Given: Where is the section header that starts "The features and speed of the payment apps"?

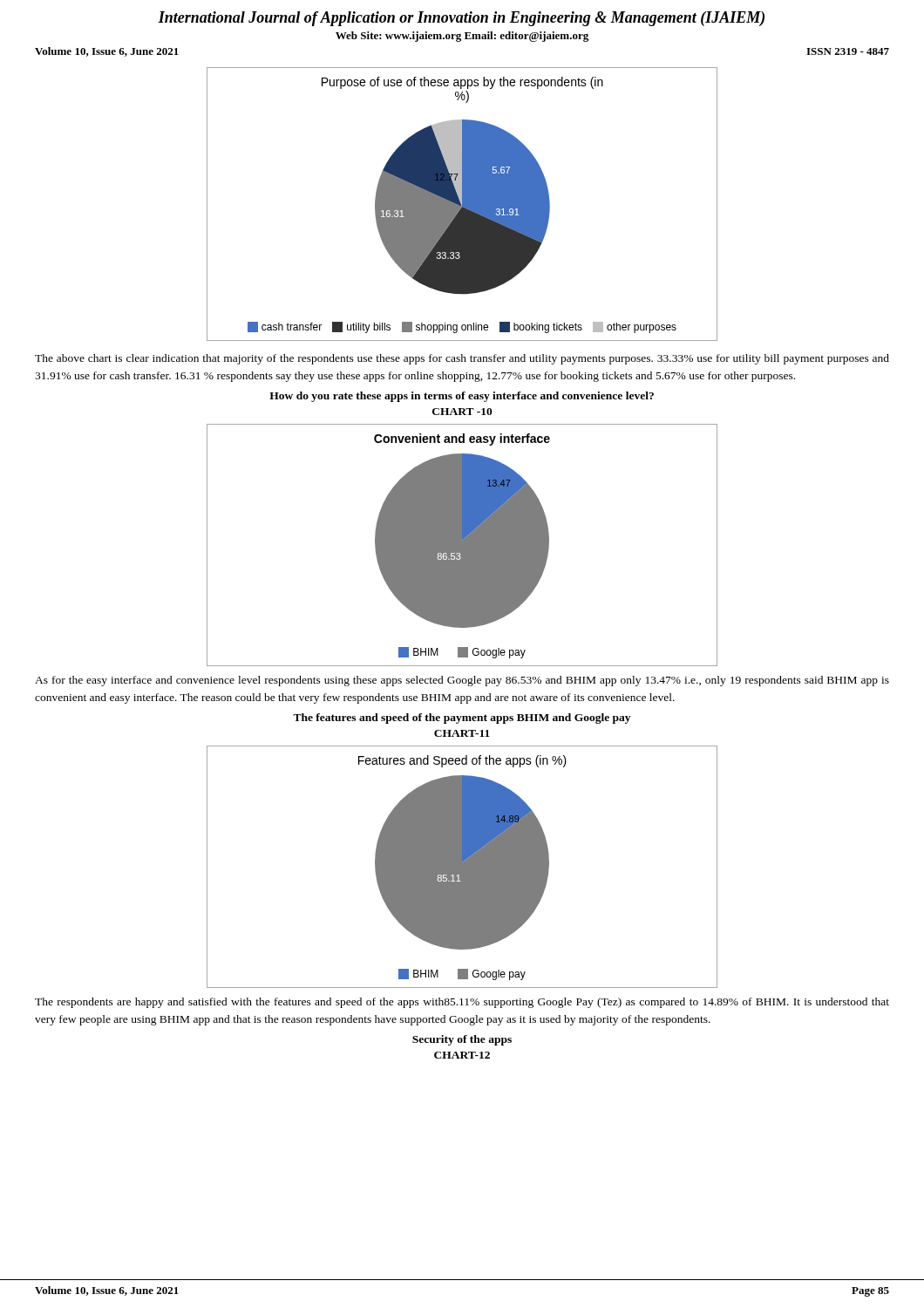Looking at the screenshot, I should tap(462, 717).
